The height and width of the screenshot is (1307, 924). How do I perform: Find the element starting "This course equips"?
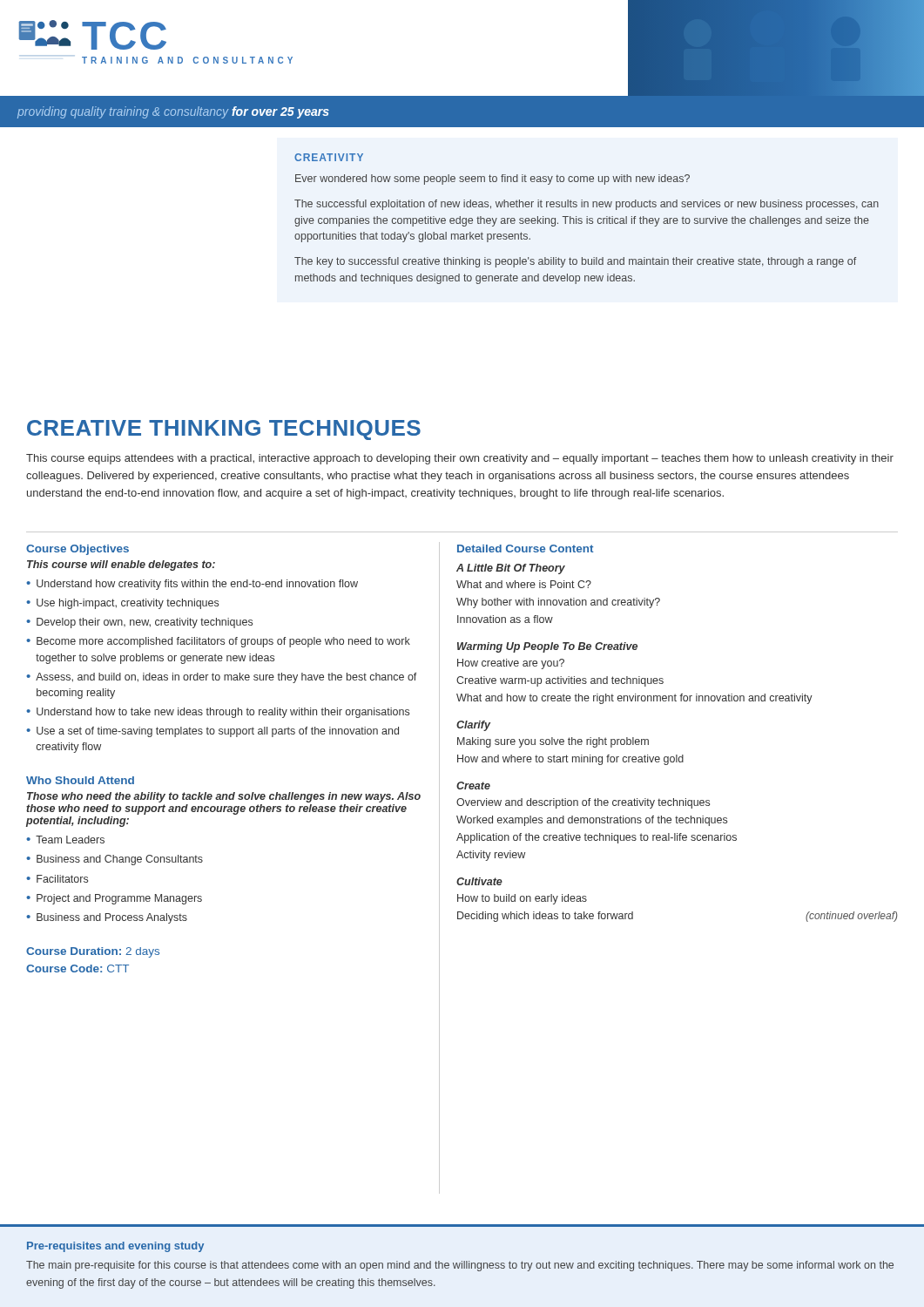point(460,475)
